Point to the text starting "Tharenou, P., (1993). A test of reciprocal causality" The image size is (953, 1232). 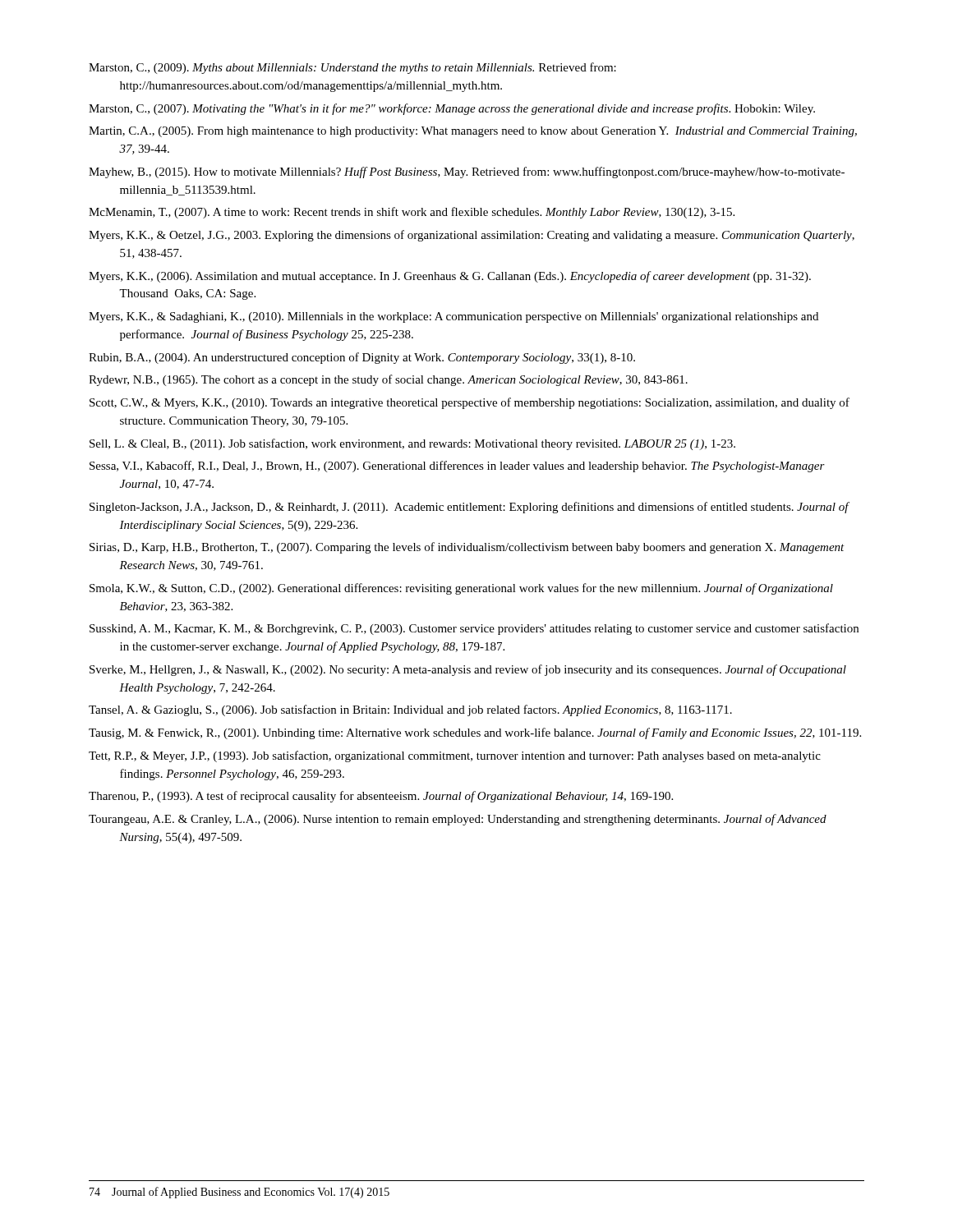pyautogui.click(x=381, y=796)
